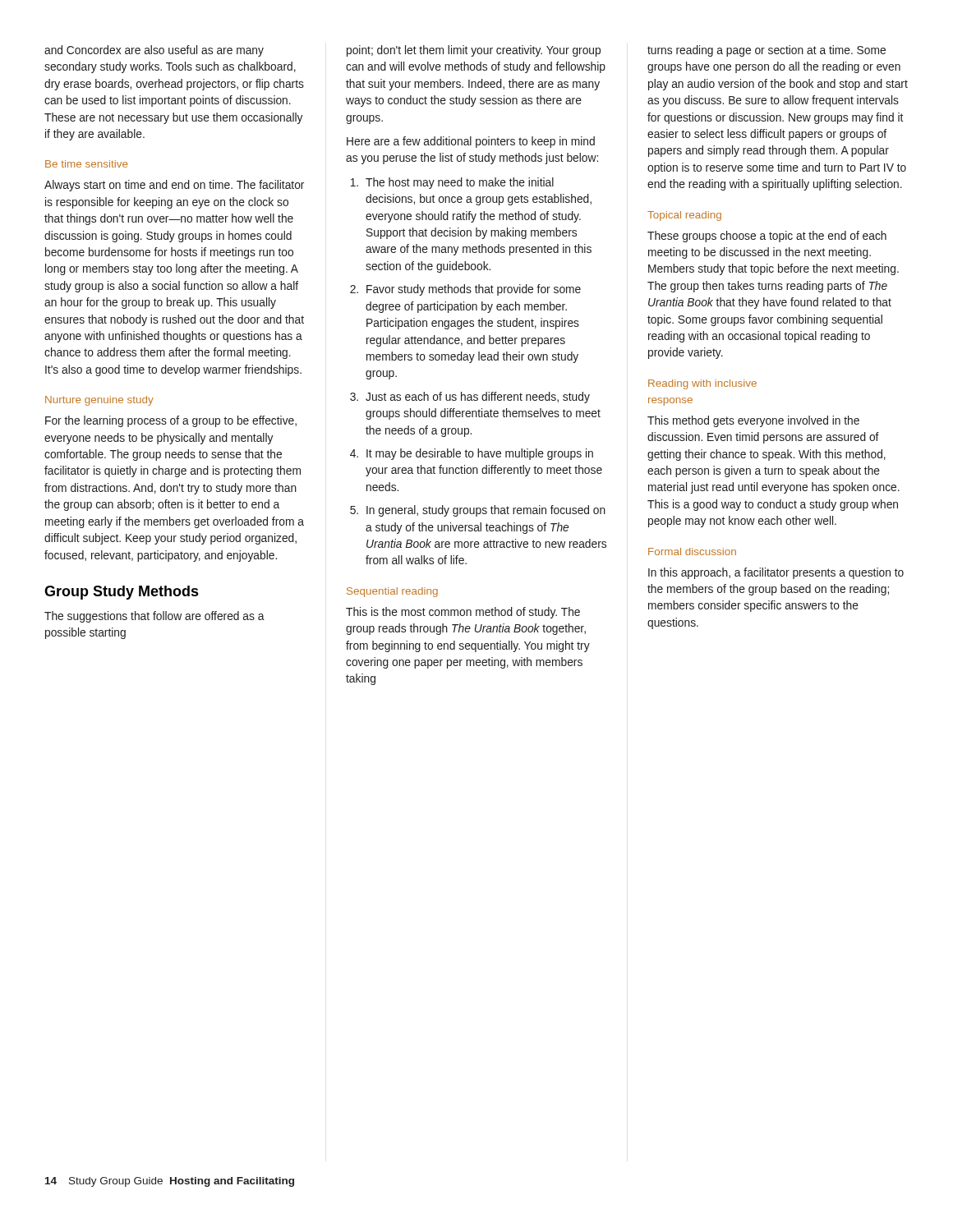Where is the passage that starts "point; don't let"?
This screenshot has width=953, height=1232.
click(476, 85)
